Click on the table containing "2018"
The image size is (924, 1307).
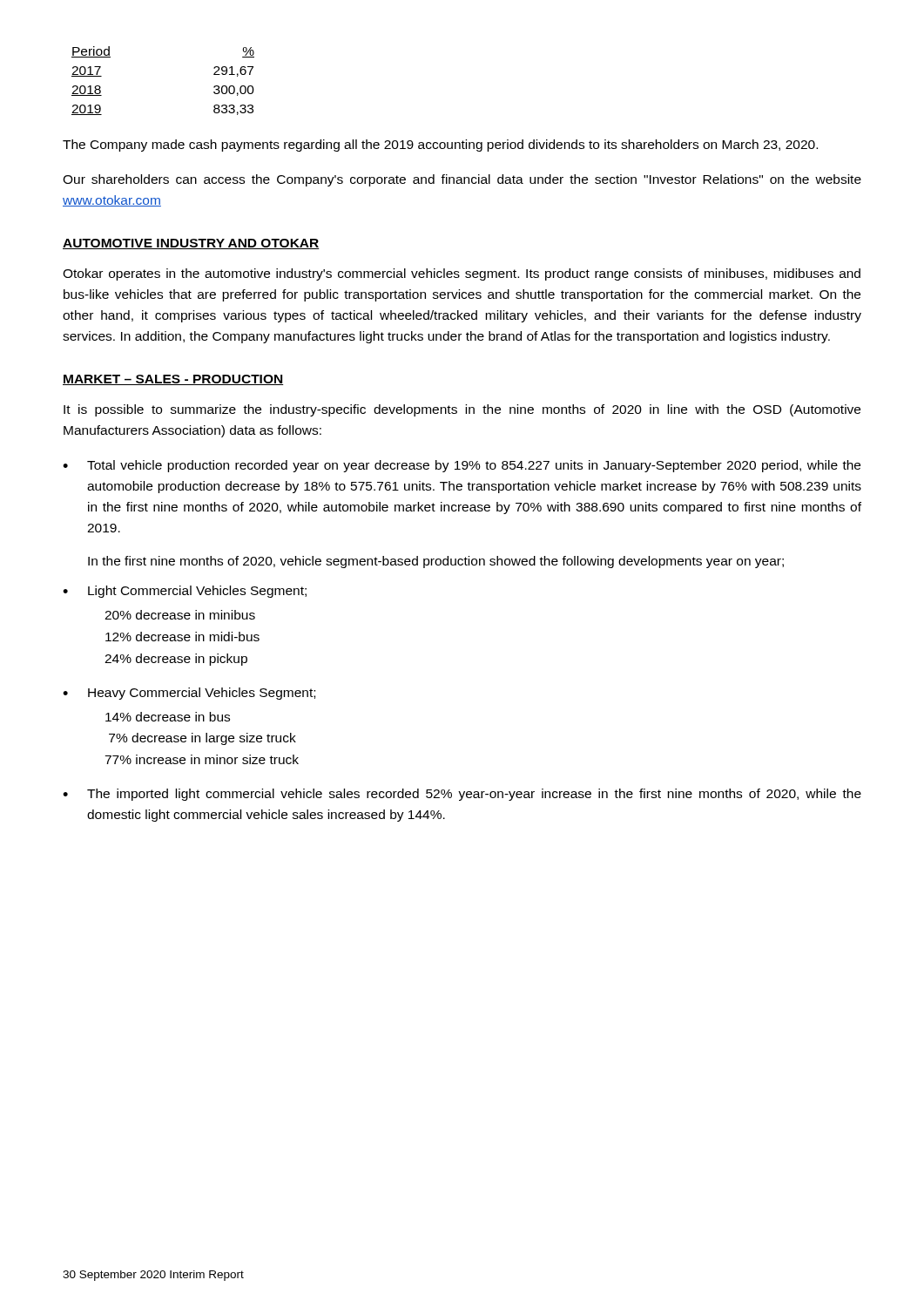[462, 80]
